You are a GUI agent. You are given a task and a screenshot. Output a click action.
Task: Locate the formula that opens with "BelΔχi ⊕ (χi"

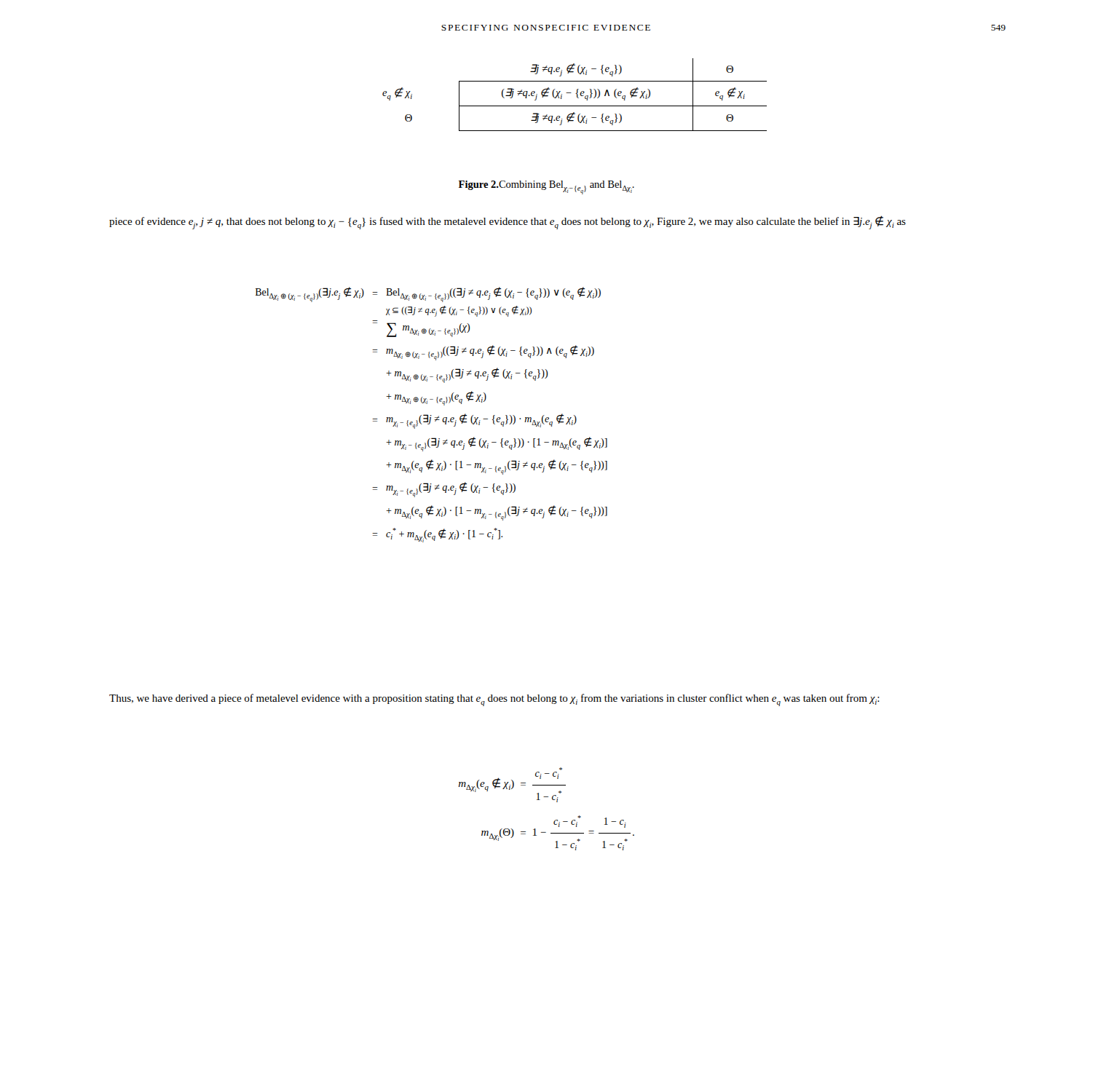(554, 415)
